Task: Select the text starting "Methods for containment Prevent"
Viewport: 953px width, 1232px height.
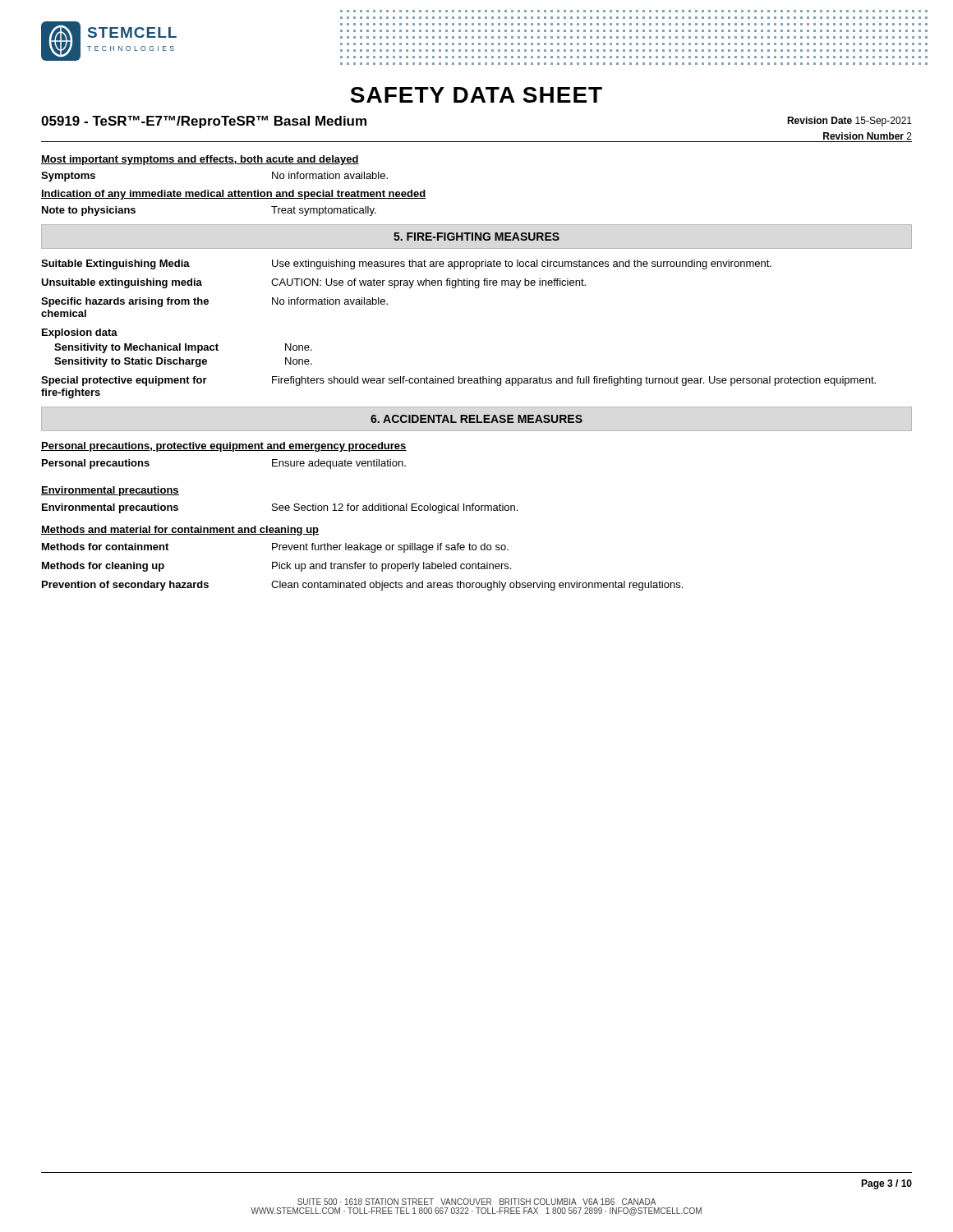Action: [x=275, y=547]
